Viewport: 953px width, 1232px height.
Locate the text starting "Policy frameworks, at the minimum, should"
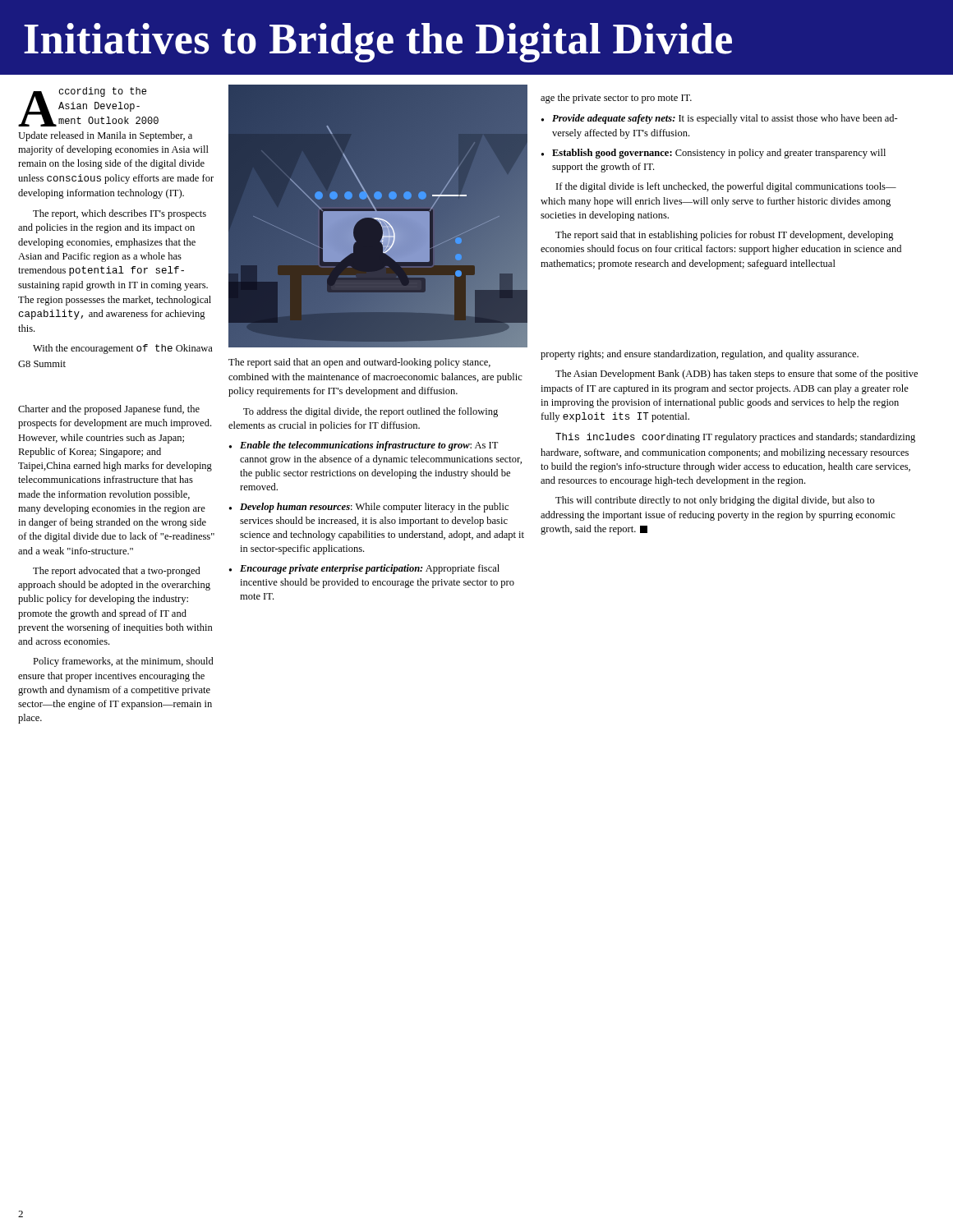116,690
